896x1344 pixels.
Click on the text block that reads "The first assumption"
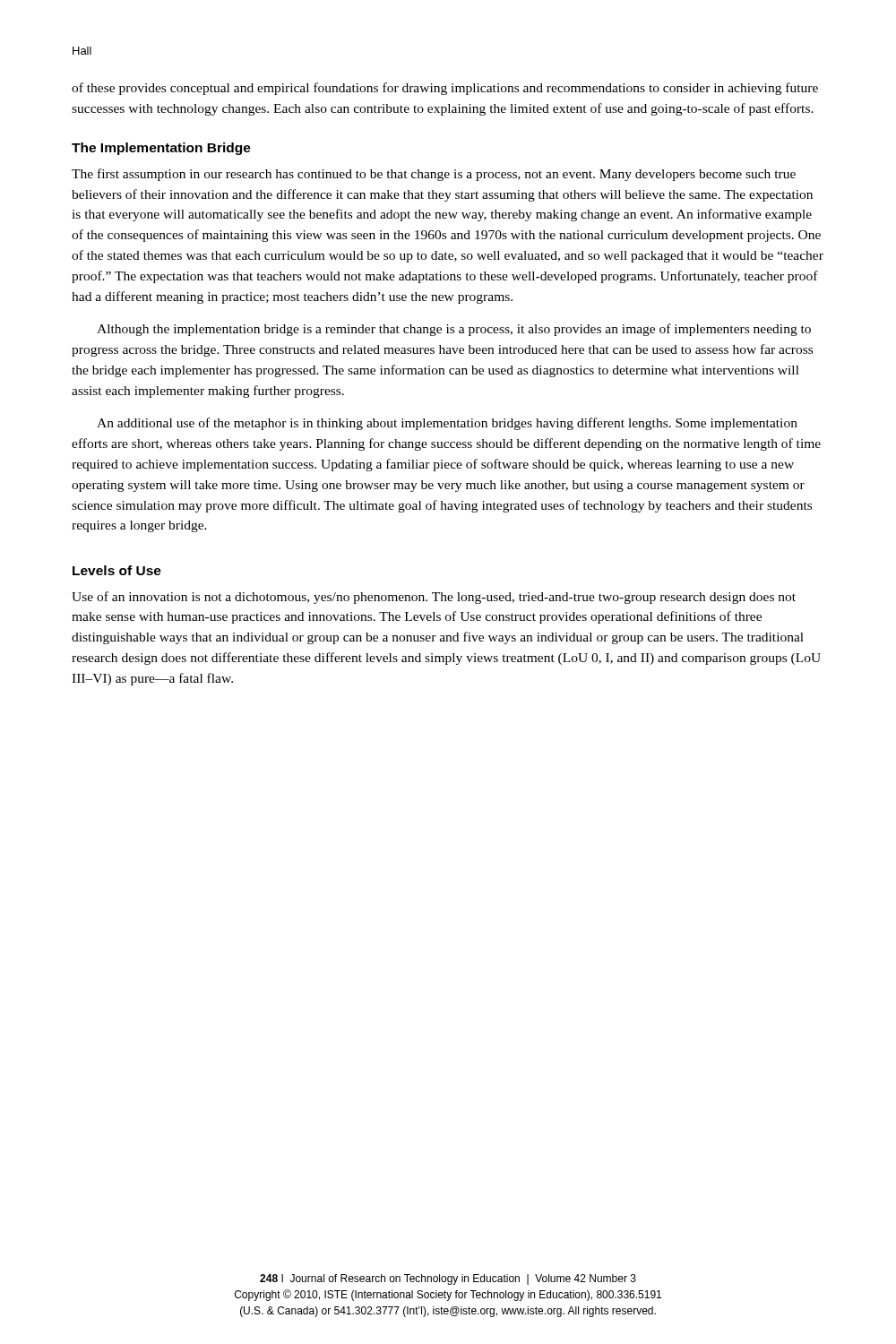click(448, 234)
